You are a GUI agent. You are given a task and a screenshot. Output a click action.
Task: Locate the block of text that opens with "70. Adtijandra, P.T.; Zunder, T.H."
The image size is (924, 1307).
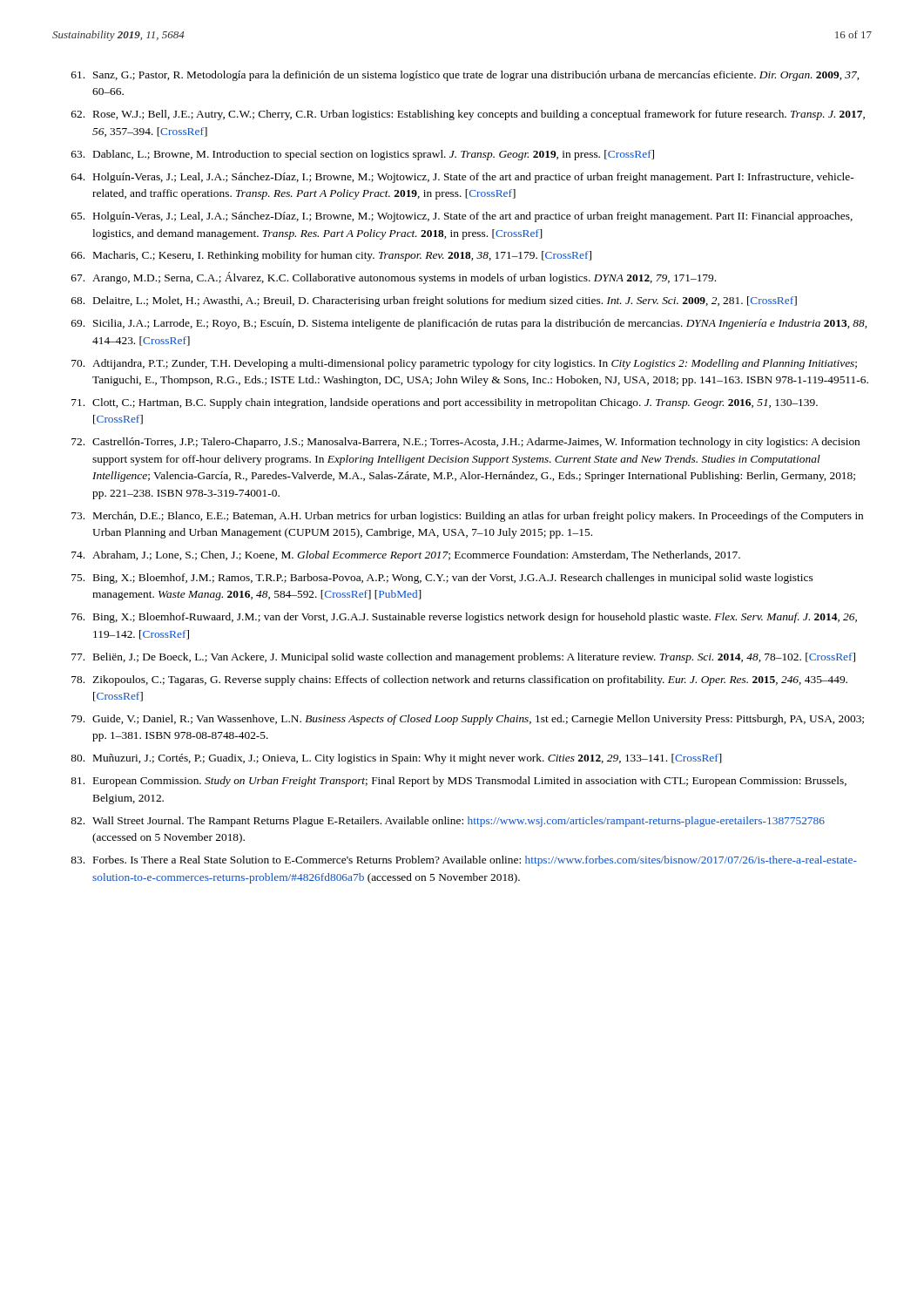pos(462,371)
